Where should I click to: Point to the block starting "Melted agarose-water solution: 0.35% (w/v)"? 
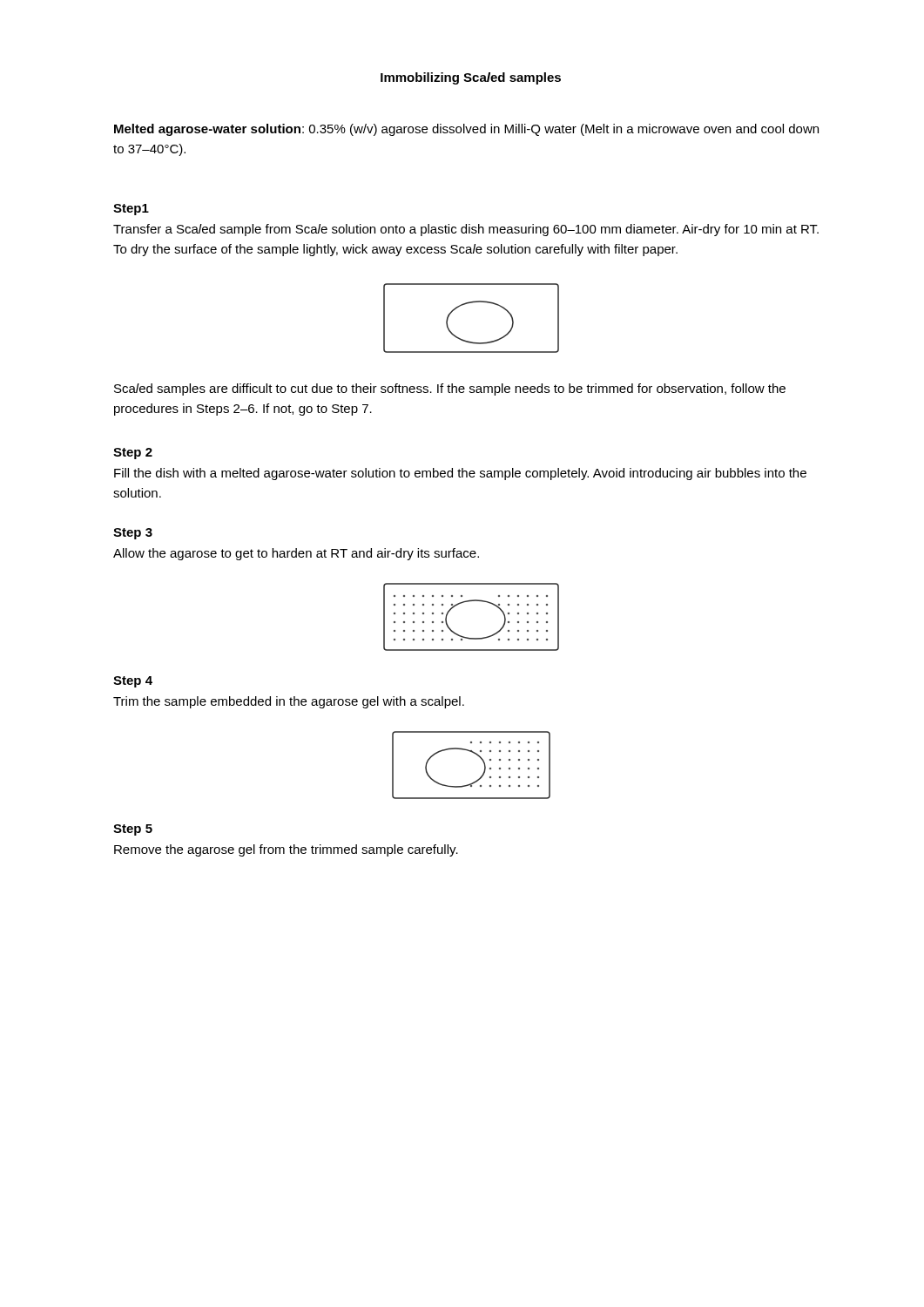(x=466, y=138)
